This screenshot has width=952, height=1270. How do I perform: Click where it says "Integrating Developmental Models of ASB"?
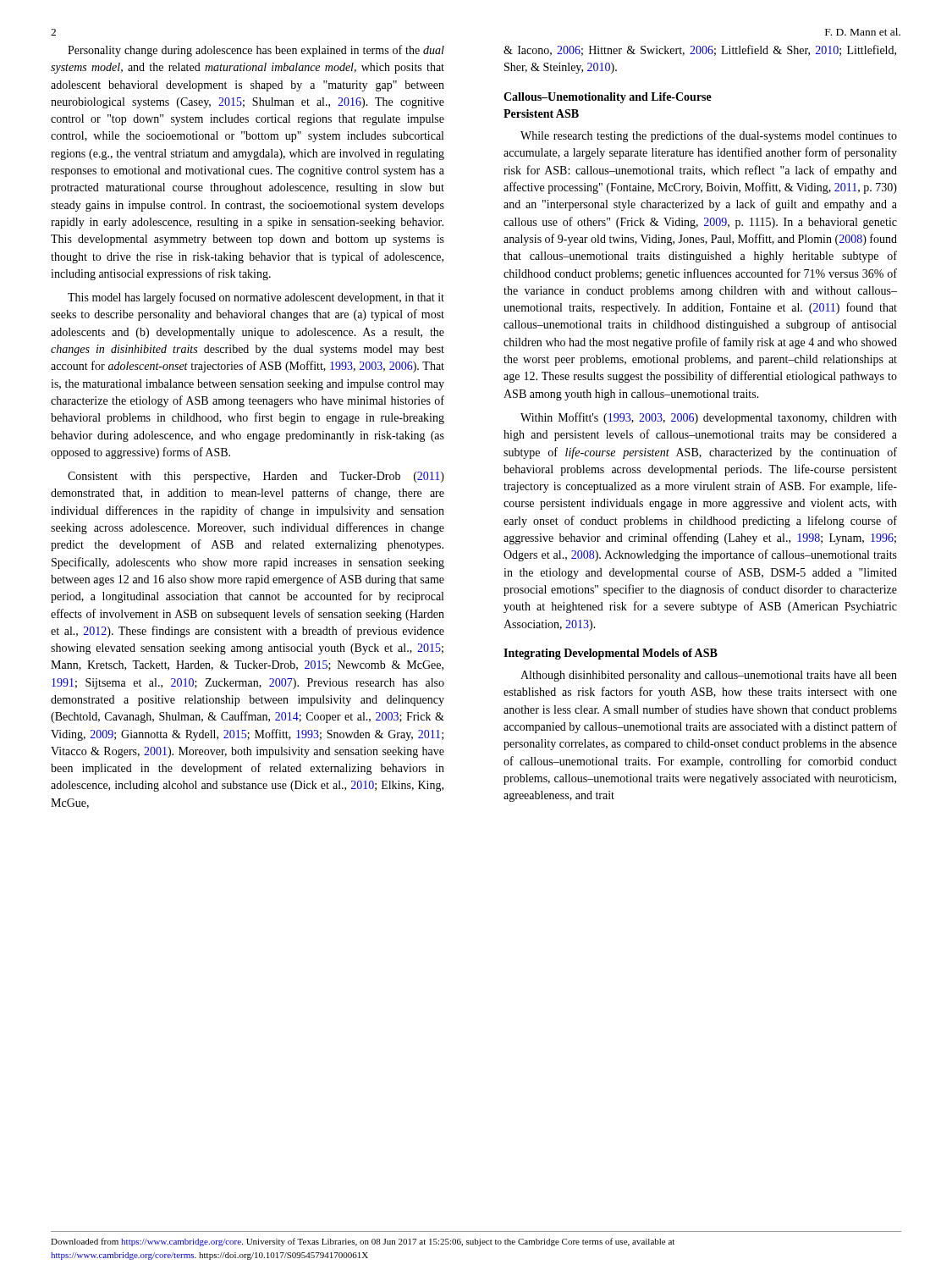click(610, 653)
